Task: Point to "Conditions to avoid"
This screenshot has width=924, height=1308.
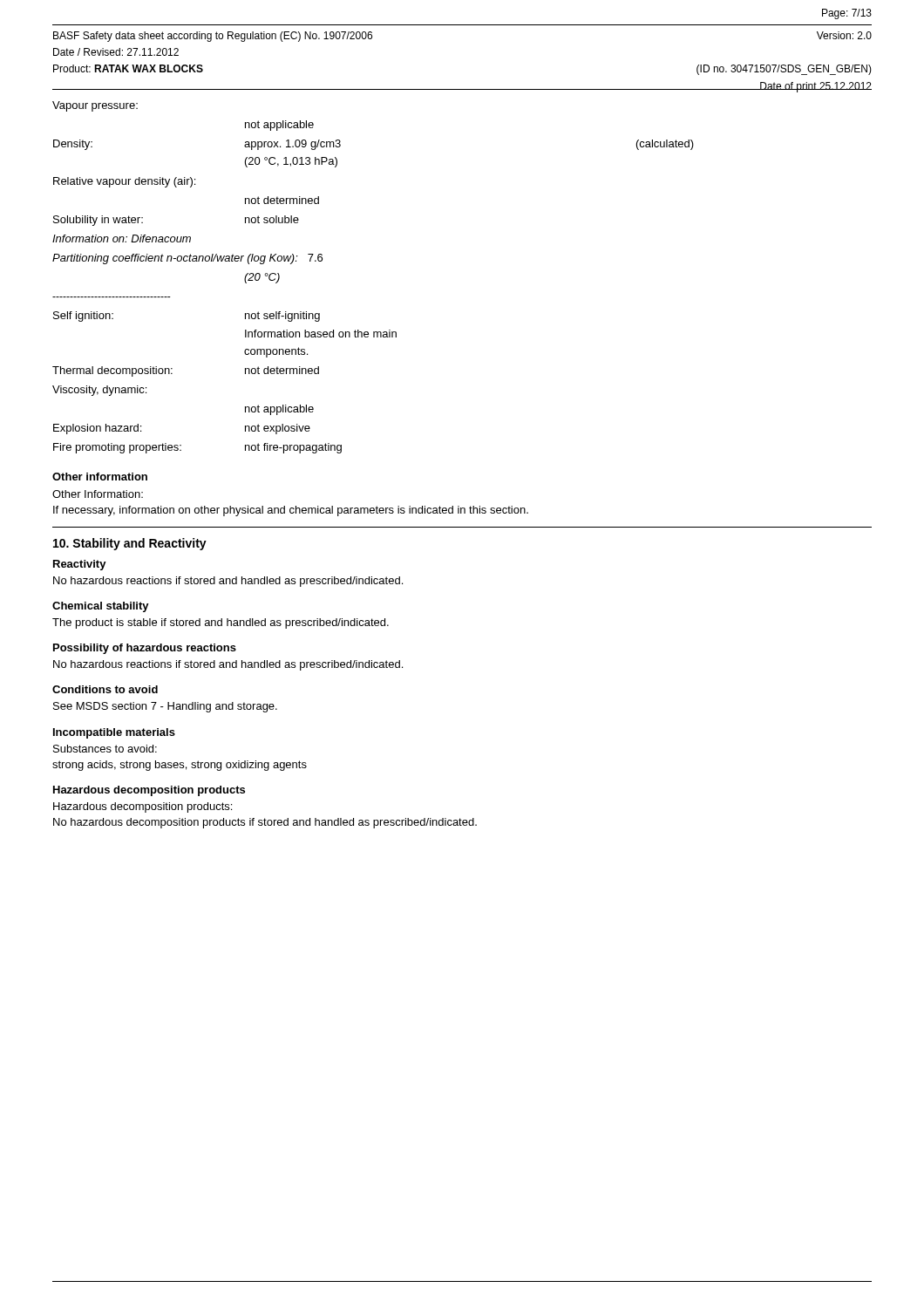Action: click(x=105, y=690)
